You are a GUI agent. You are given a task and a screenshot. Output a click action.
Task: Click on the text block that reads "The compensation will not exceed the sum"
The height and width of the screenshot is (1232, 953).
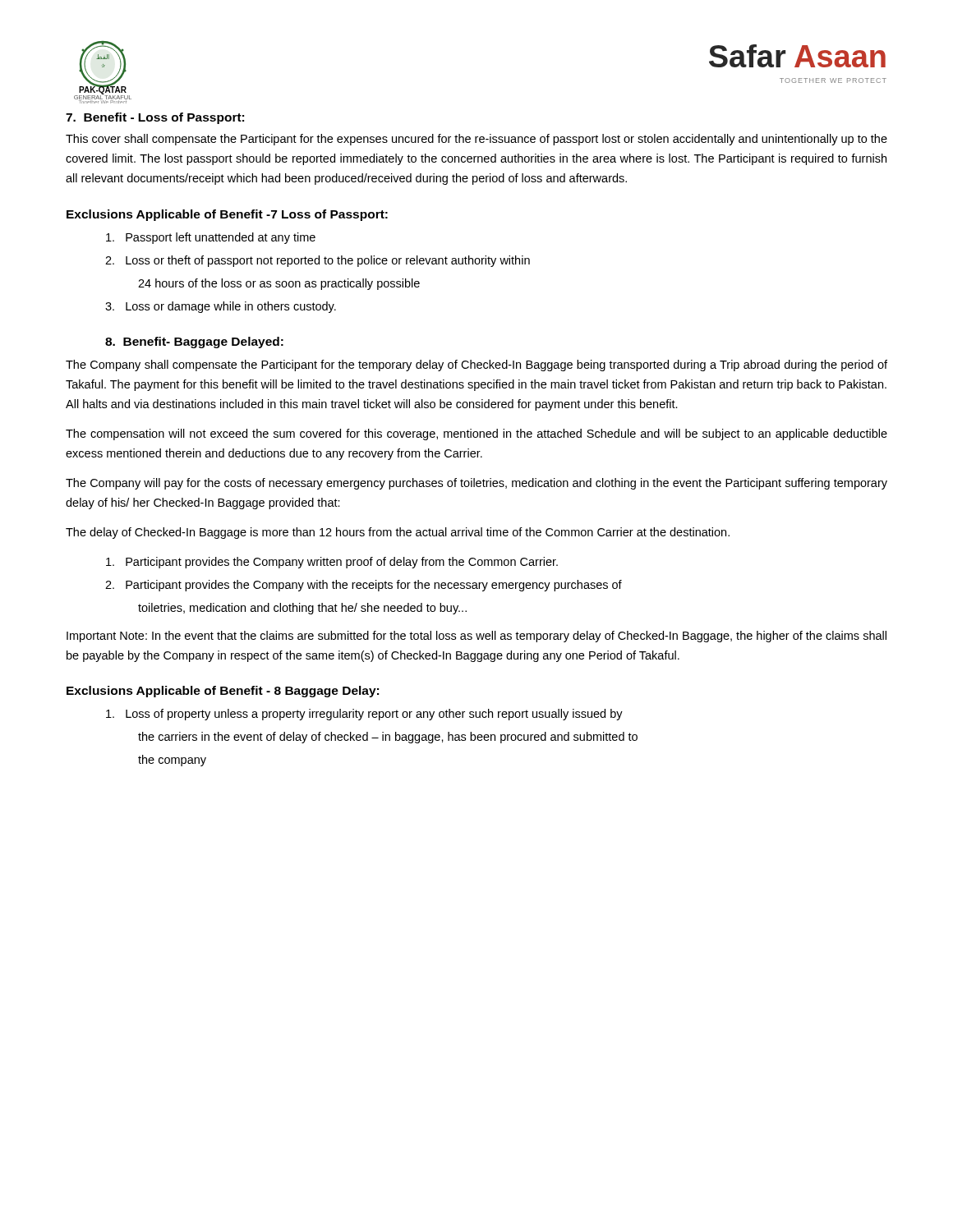click(476, 444)
